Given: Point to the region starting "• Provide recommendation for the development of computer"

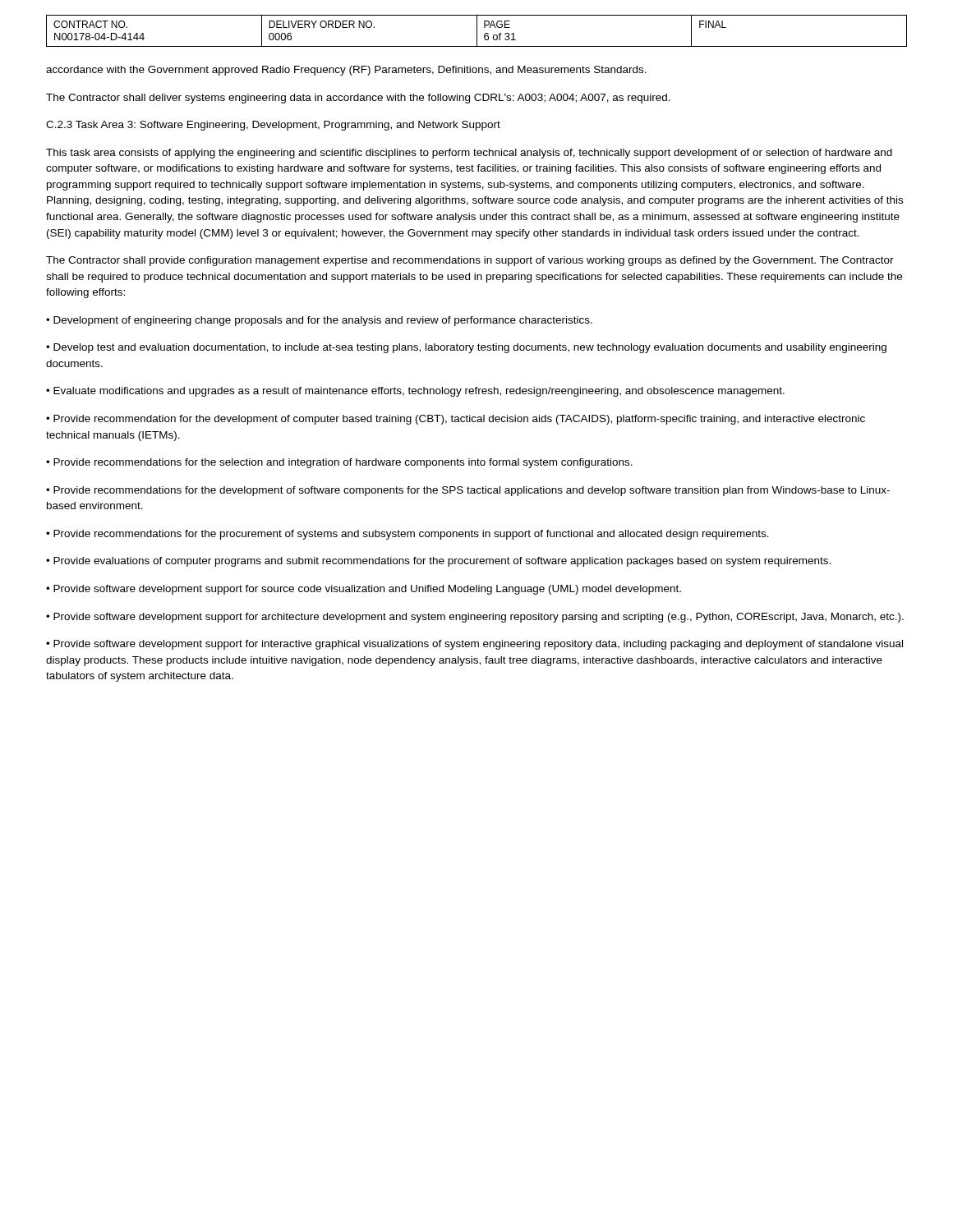Looking at the screenshot, I should (x=456, y=427).
